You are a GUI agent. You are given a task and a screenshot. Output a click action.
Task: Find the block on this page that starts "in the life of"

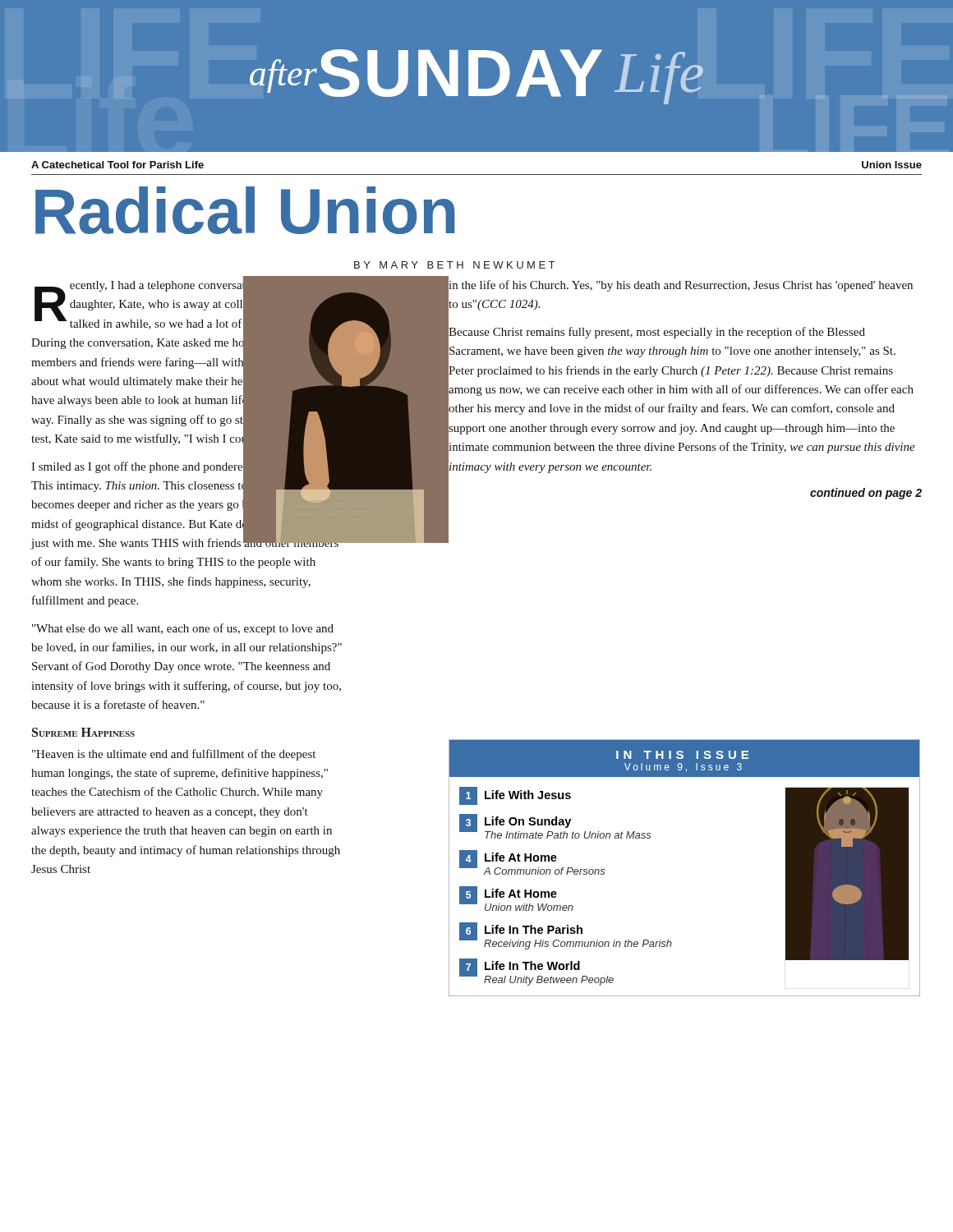pos(685,389)
